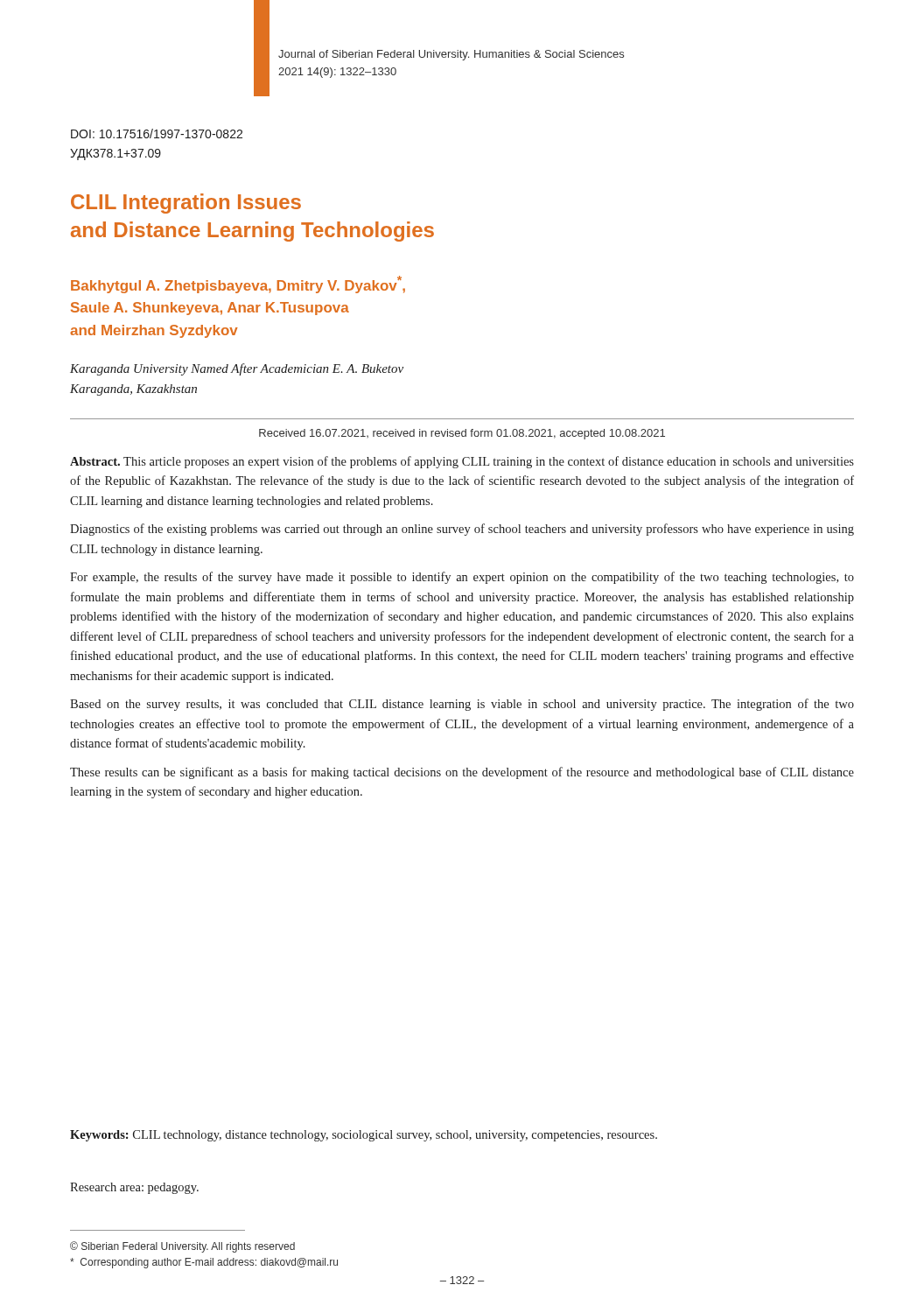
Task: Point to the block starting "Bakhytgul A. Zhetpisbayeva, Dmitry V. Dyakov*, Saule"
Action: tap(238, 306)
